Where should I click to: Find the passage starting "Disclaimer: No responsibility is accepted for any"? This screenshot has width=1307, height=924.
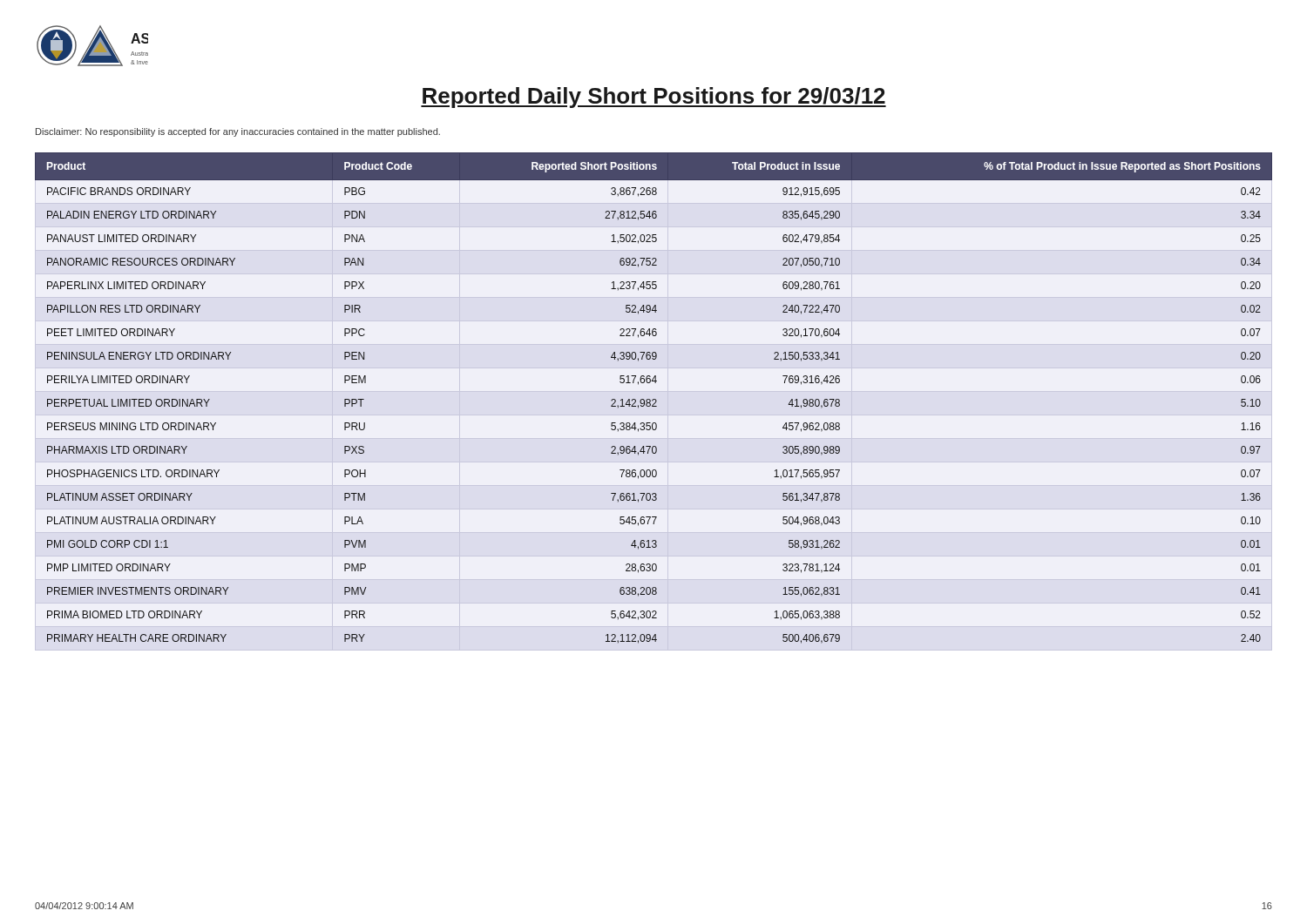coord(238,132)
